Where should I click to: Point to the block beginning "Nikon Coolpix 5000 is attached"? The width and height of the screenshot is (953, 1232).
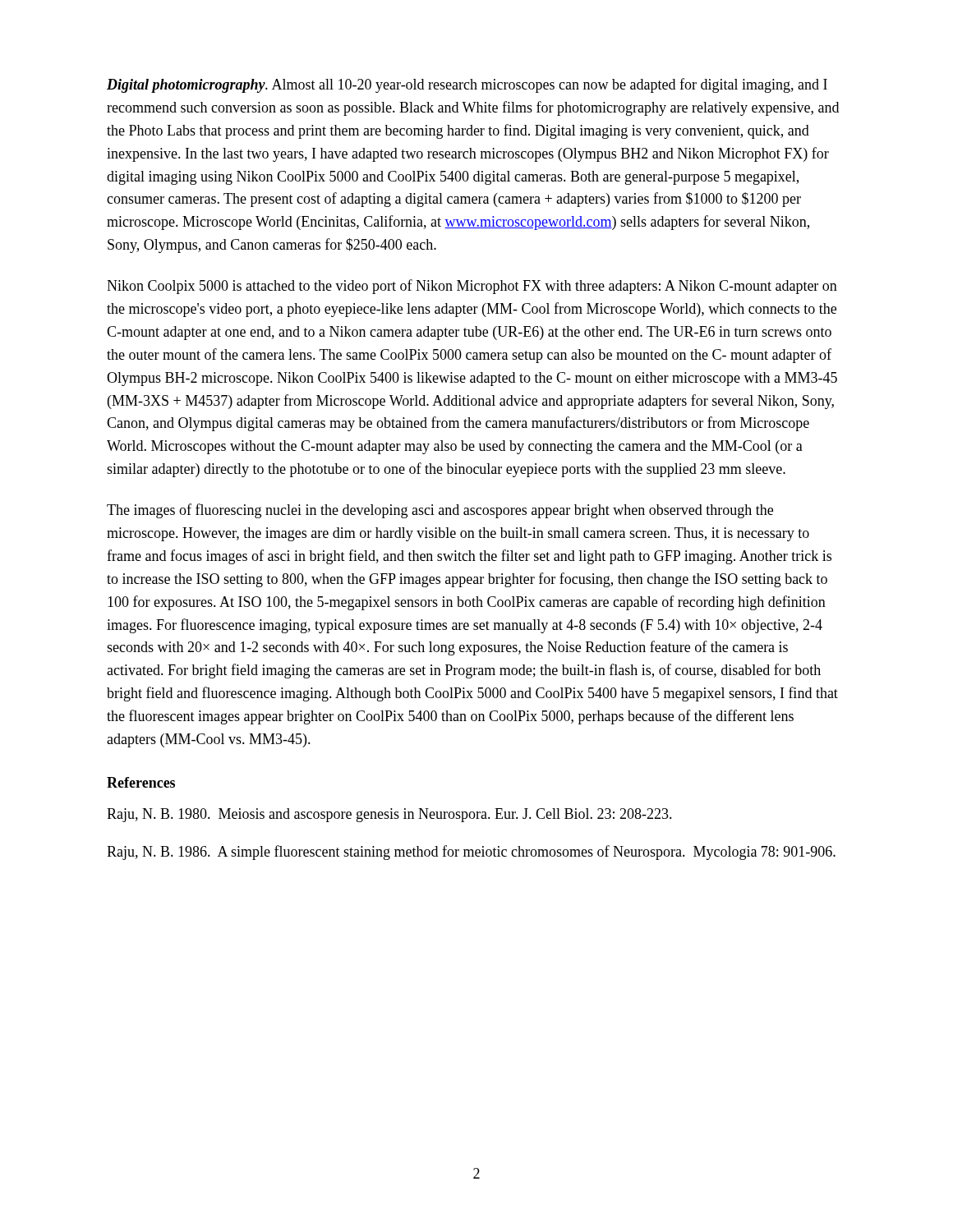[472, 378]
